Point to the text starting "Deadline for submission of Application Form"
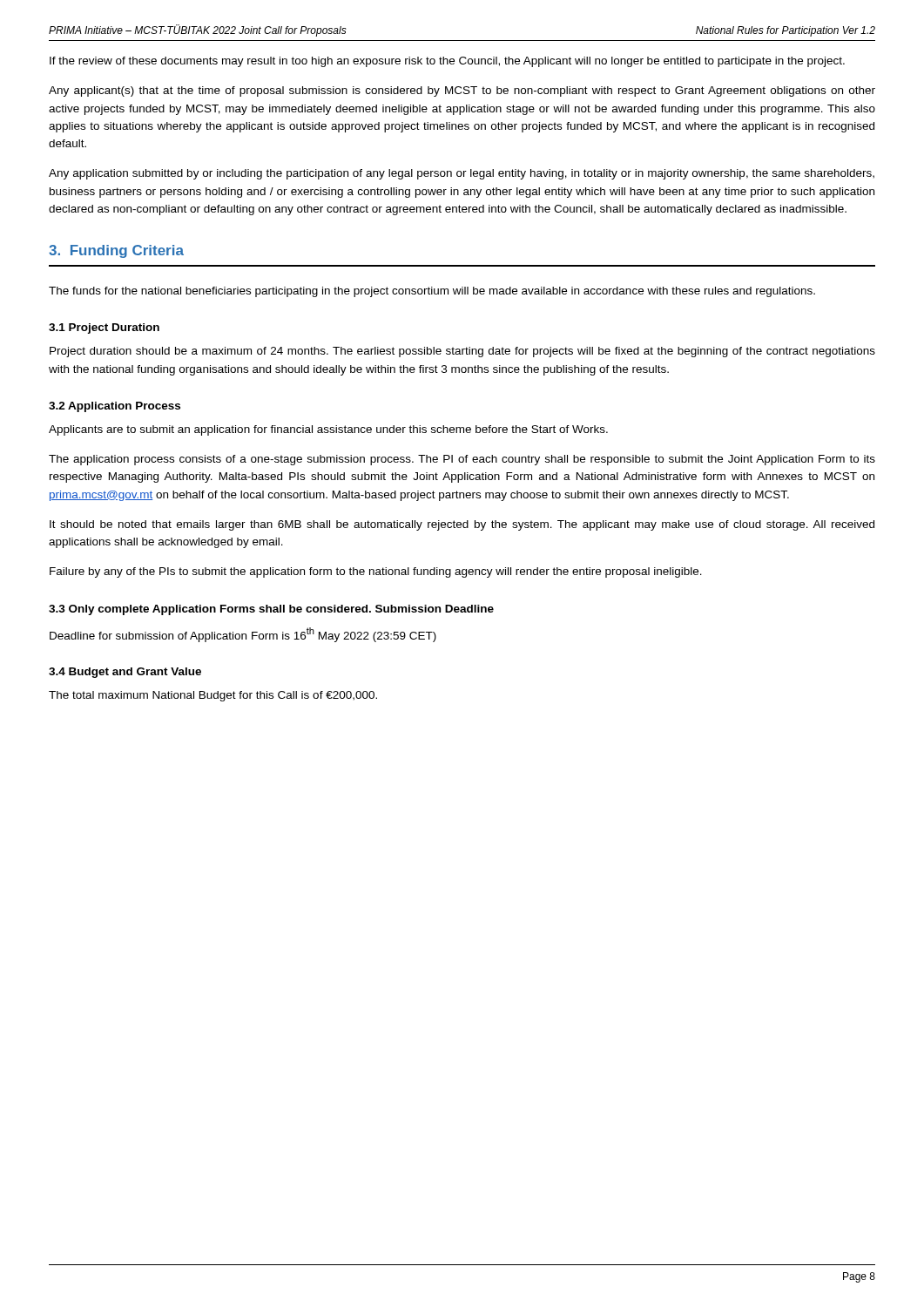The image size is (924, 1307). [x=243, y=633]
